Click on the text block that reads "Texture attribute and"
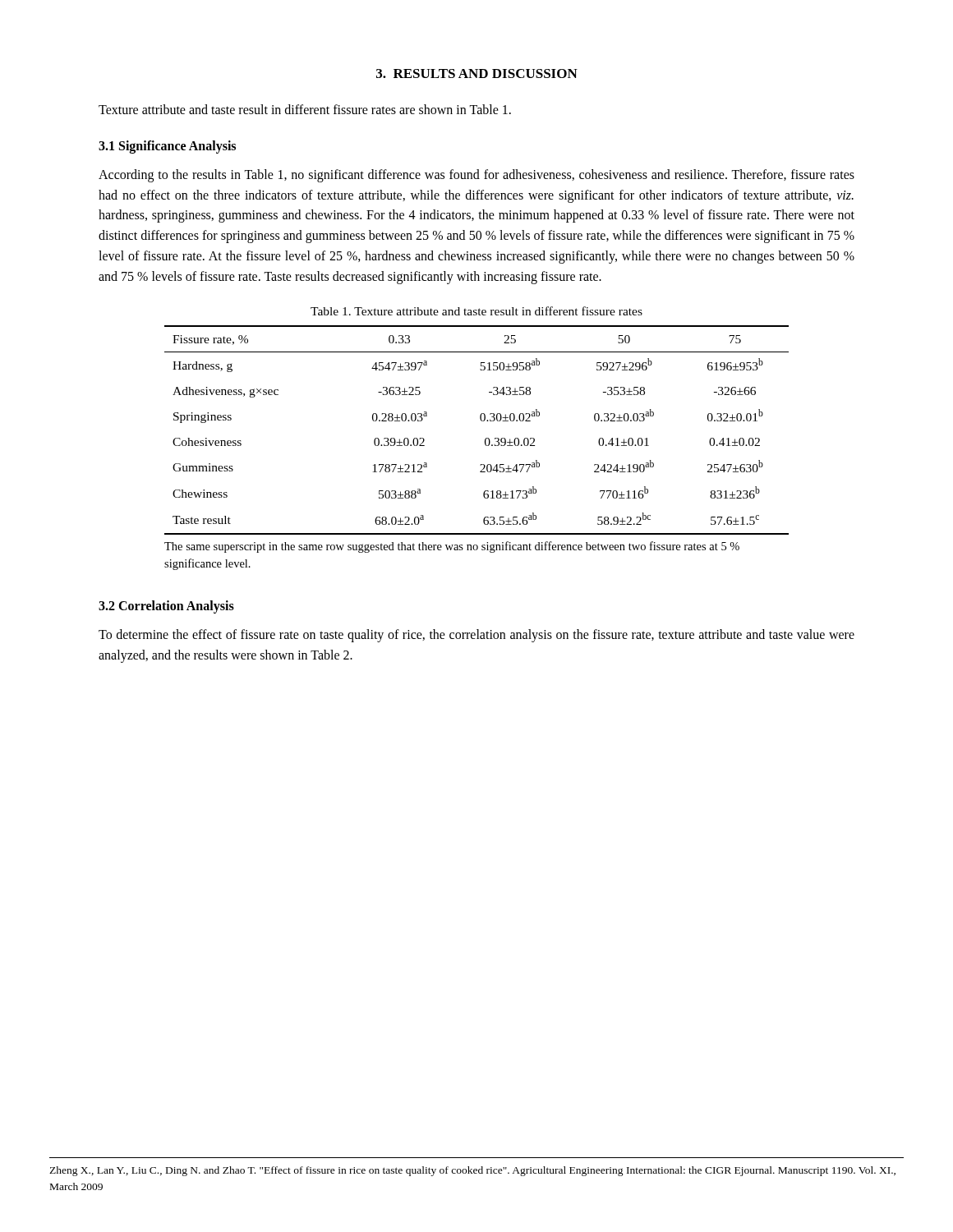The height and width of the screenshot is (1232, 953). click(x=305, y=110)
